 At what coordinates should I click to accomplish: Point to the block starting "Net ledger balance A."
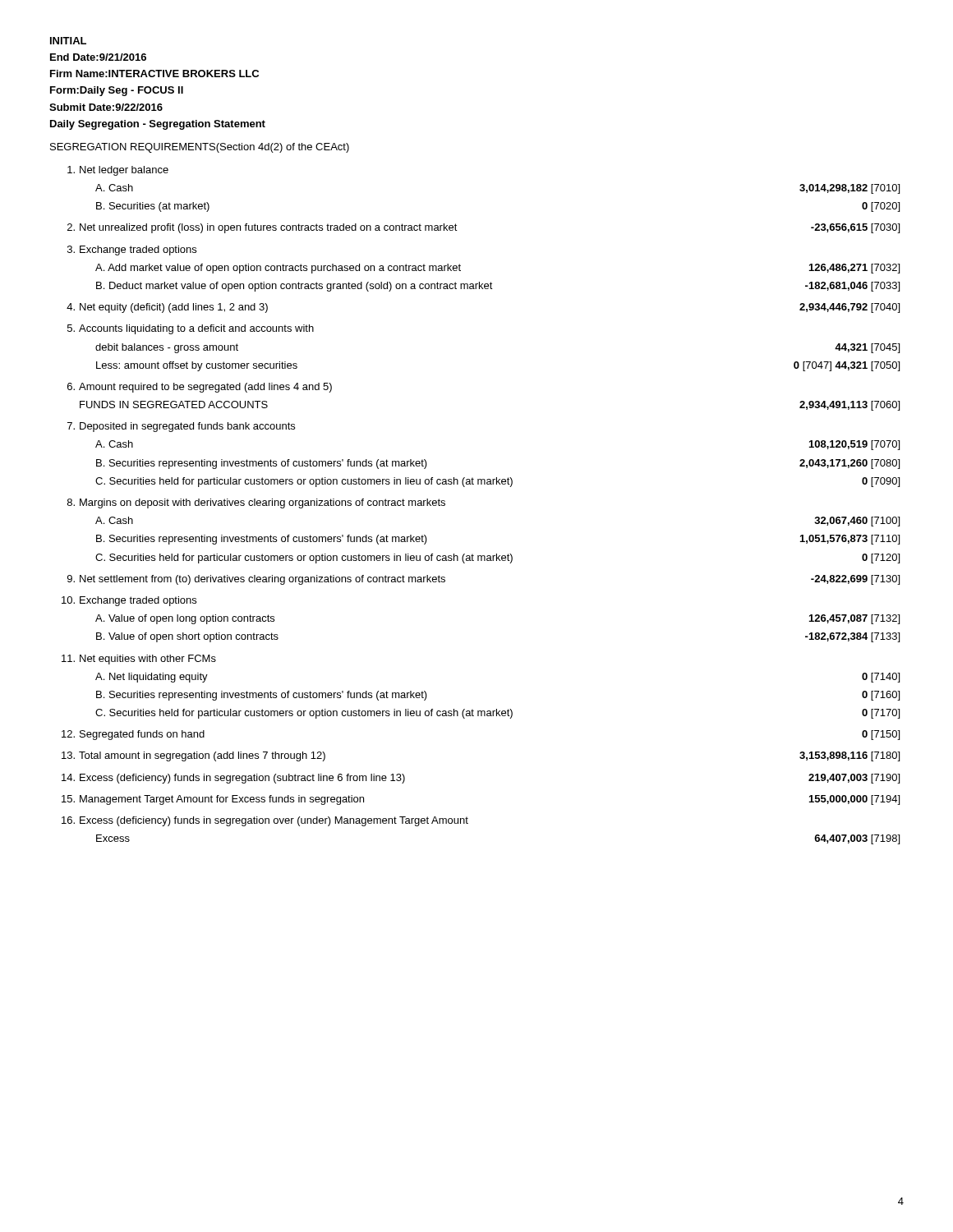pos(118,171)
